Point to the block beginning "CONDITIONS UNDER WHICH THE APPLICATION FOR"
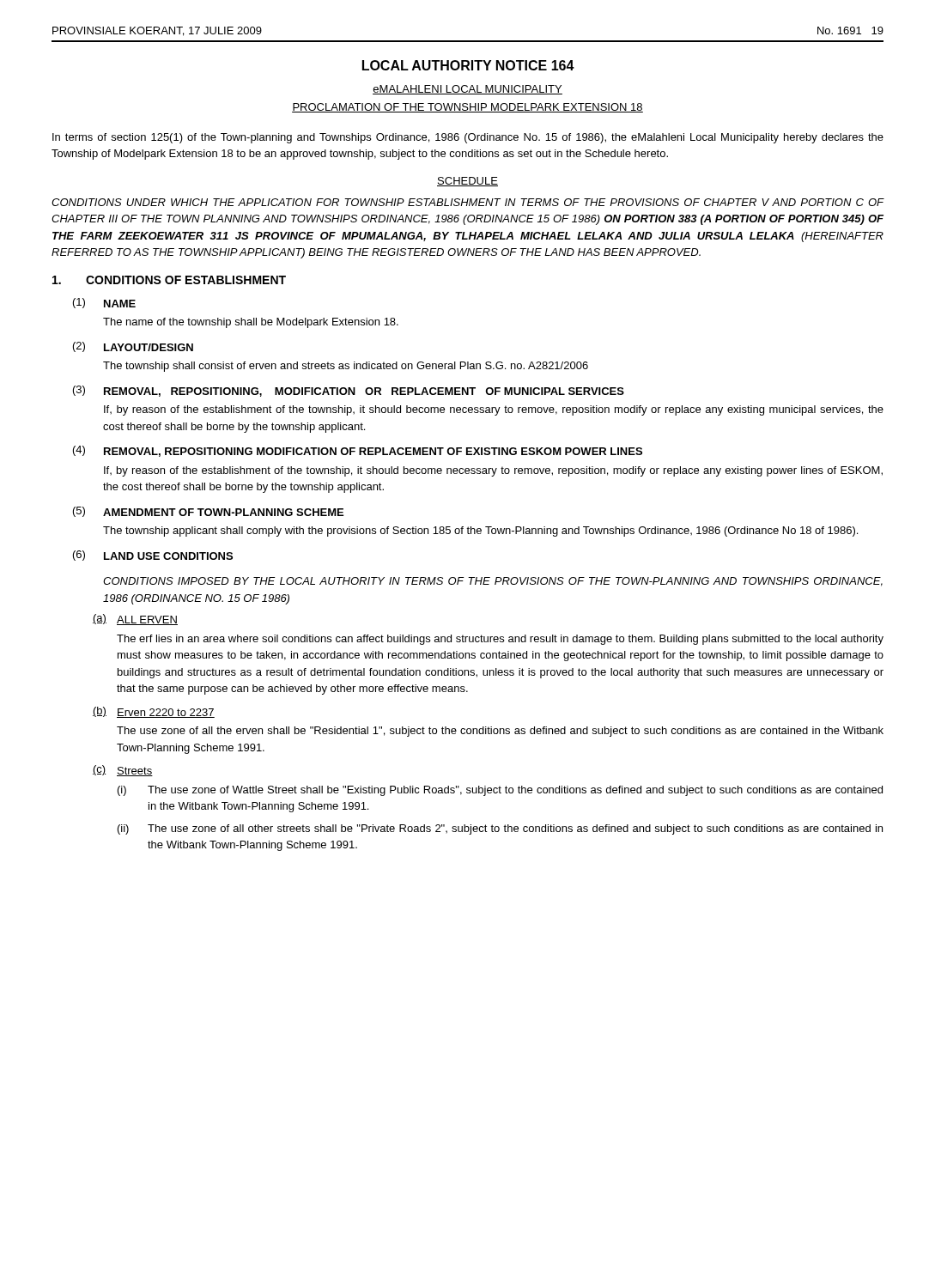 pyautogui.click(x=468, y=227)
